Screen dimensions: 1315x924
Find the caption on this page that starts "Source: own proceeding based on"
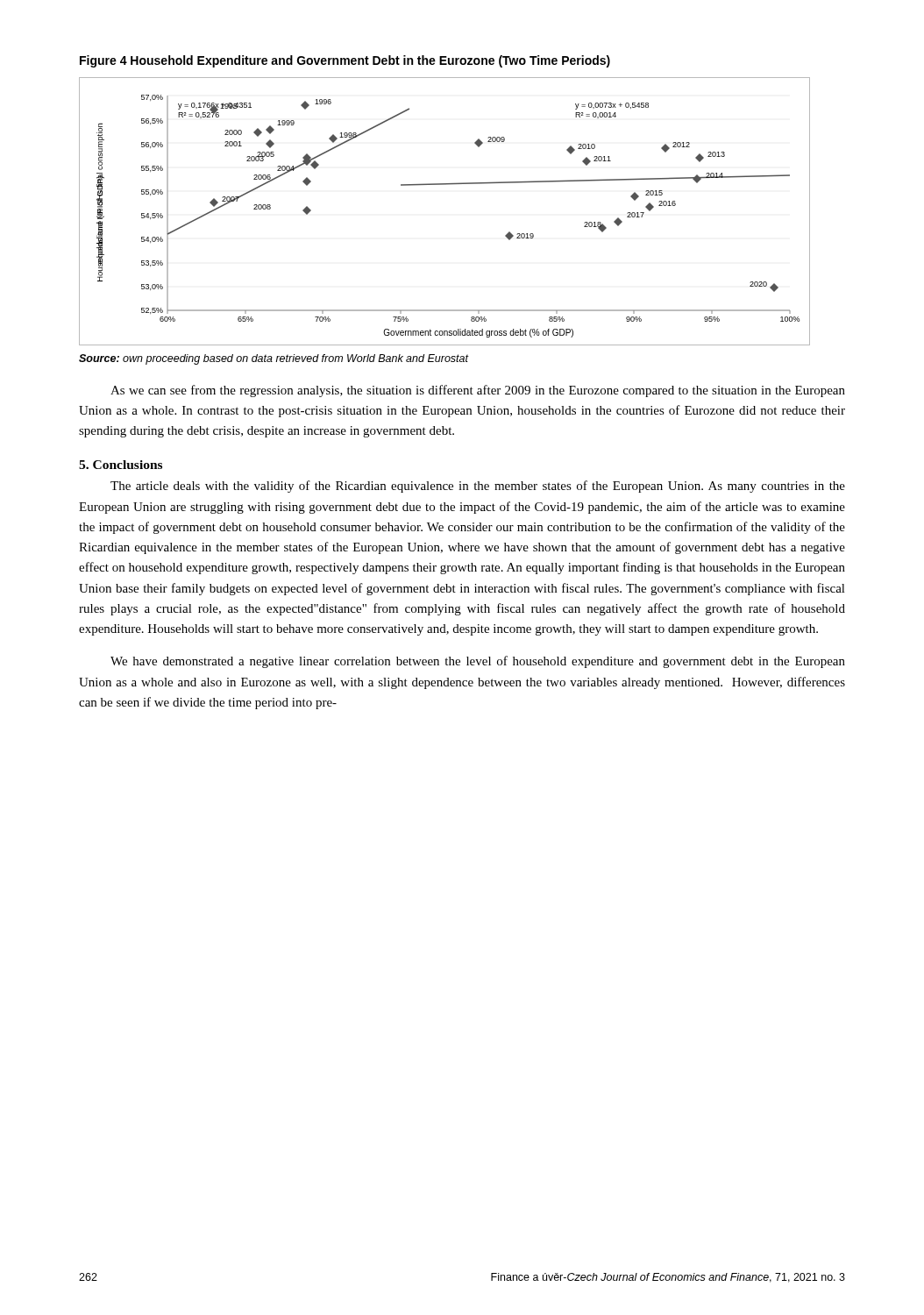pyautogui.click(x=274, y=358)
